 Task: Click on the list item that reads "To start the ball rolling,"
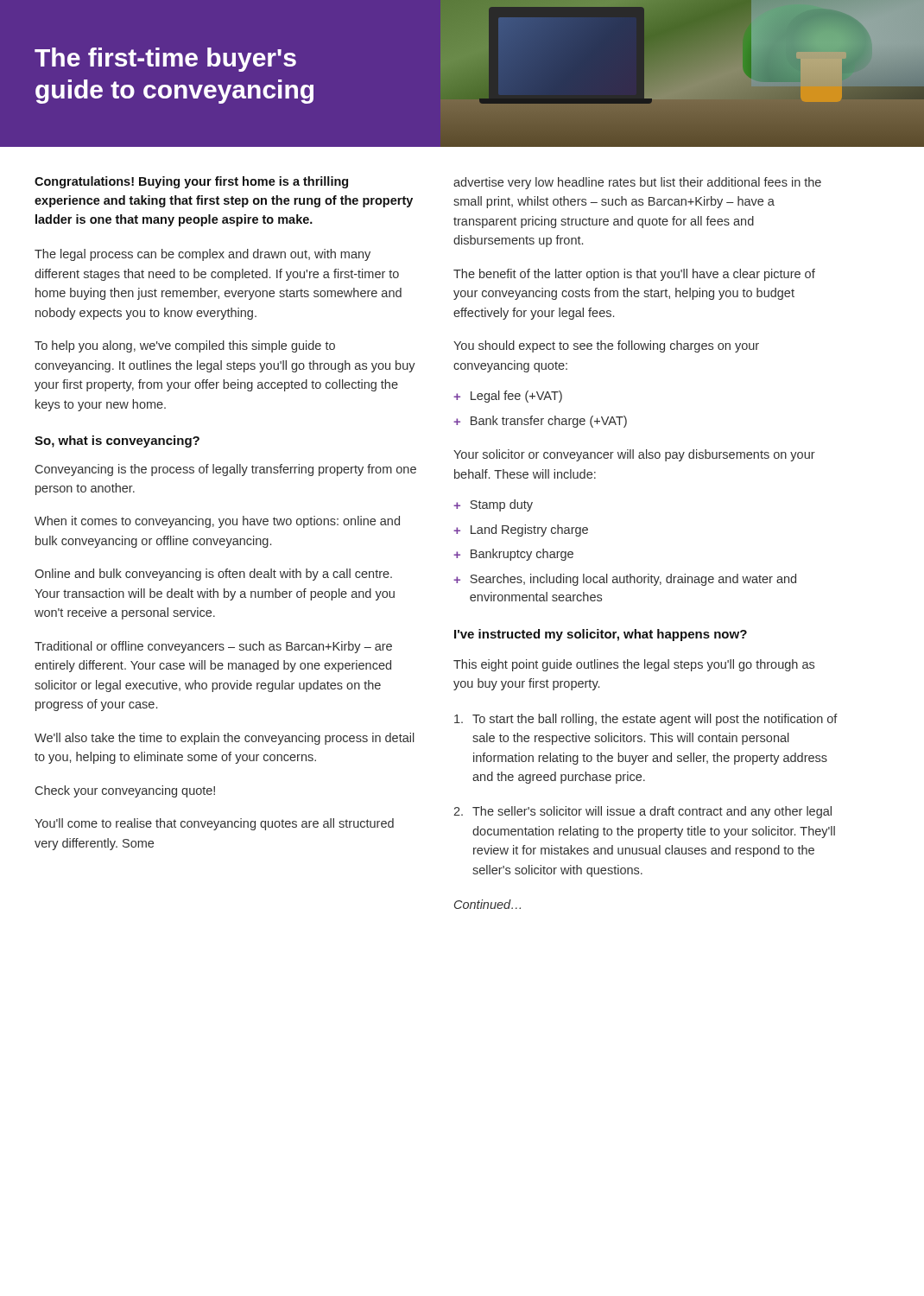(x=646, y=748)
